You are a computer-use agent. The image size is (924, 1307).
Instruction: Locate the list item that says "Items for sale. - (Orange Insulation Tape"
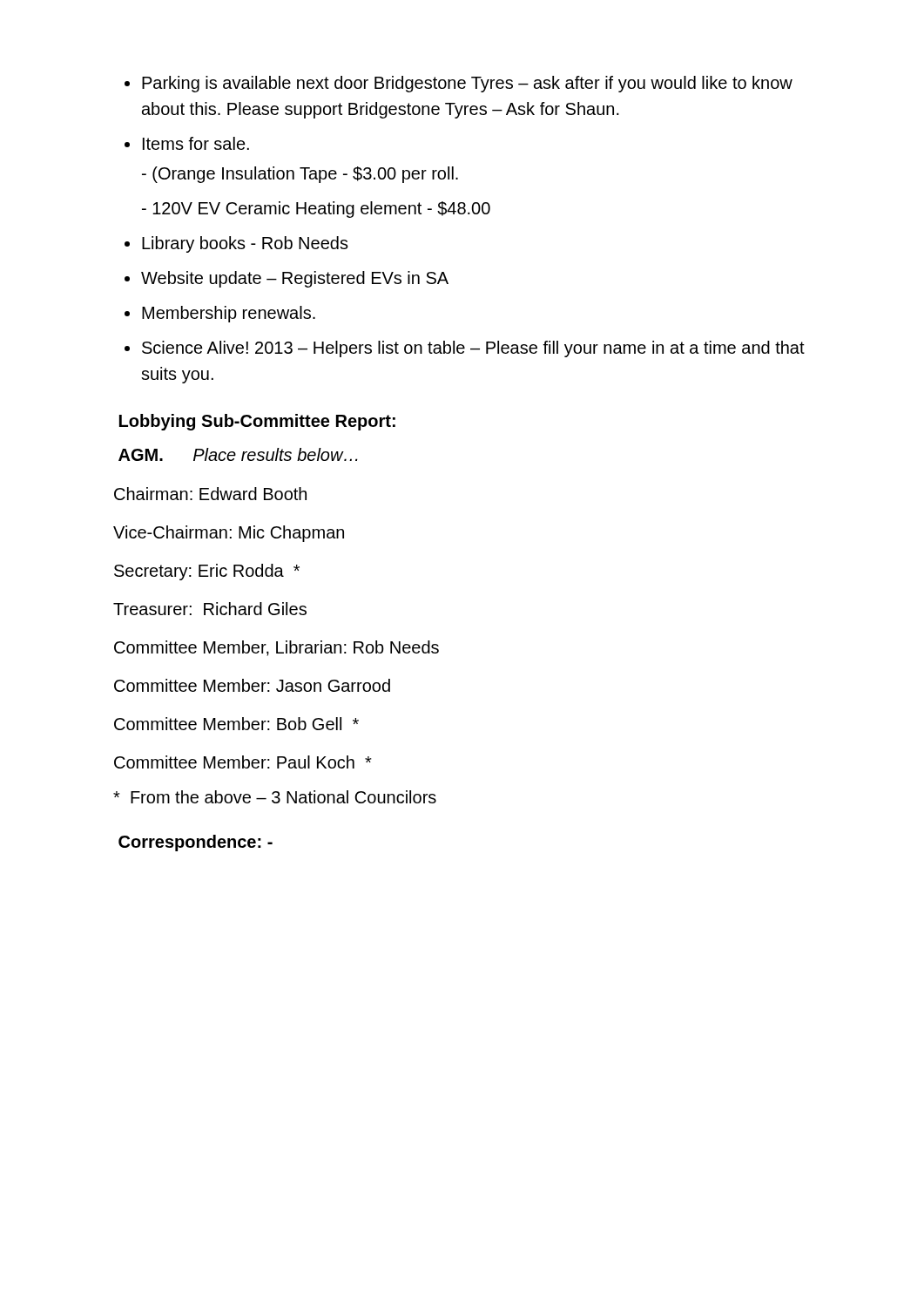click(x=196, y=143)
